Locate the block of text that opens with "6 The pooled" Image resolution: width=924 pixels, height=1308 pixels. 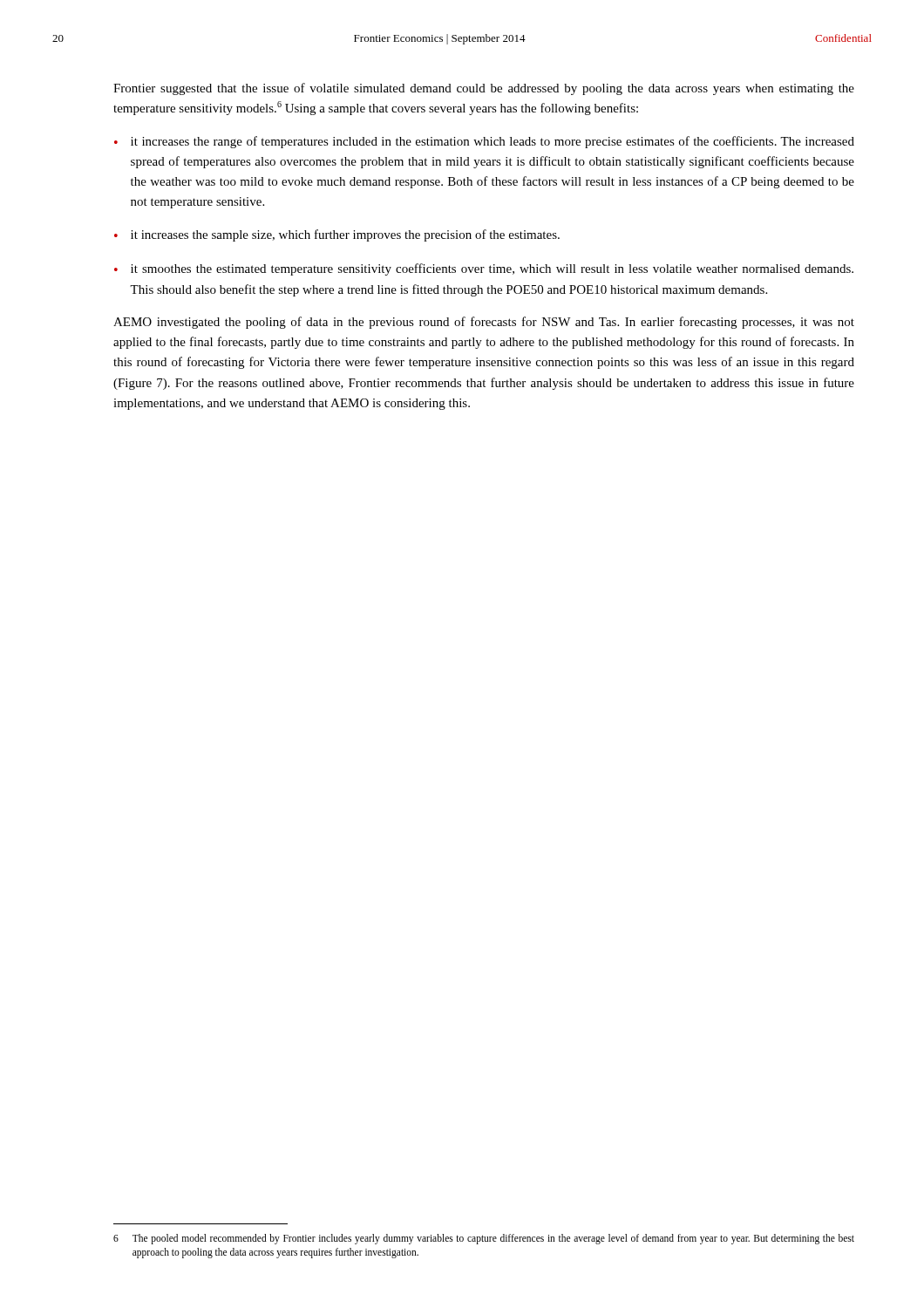click(x=484, y=1242)
